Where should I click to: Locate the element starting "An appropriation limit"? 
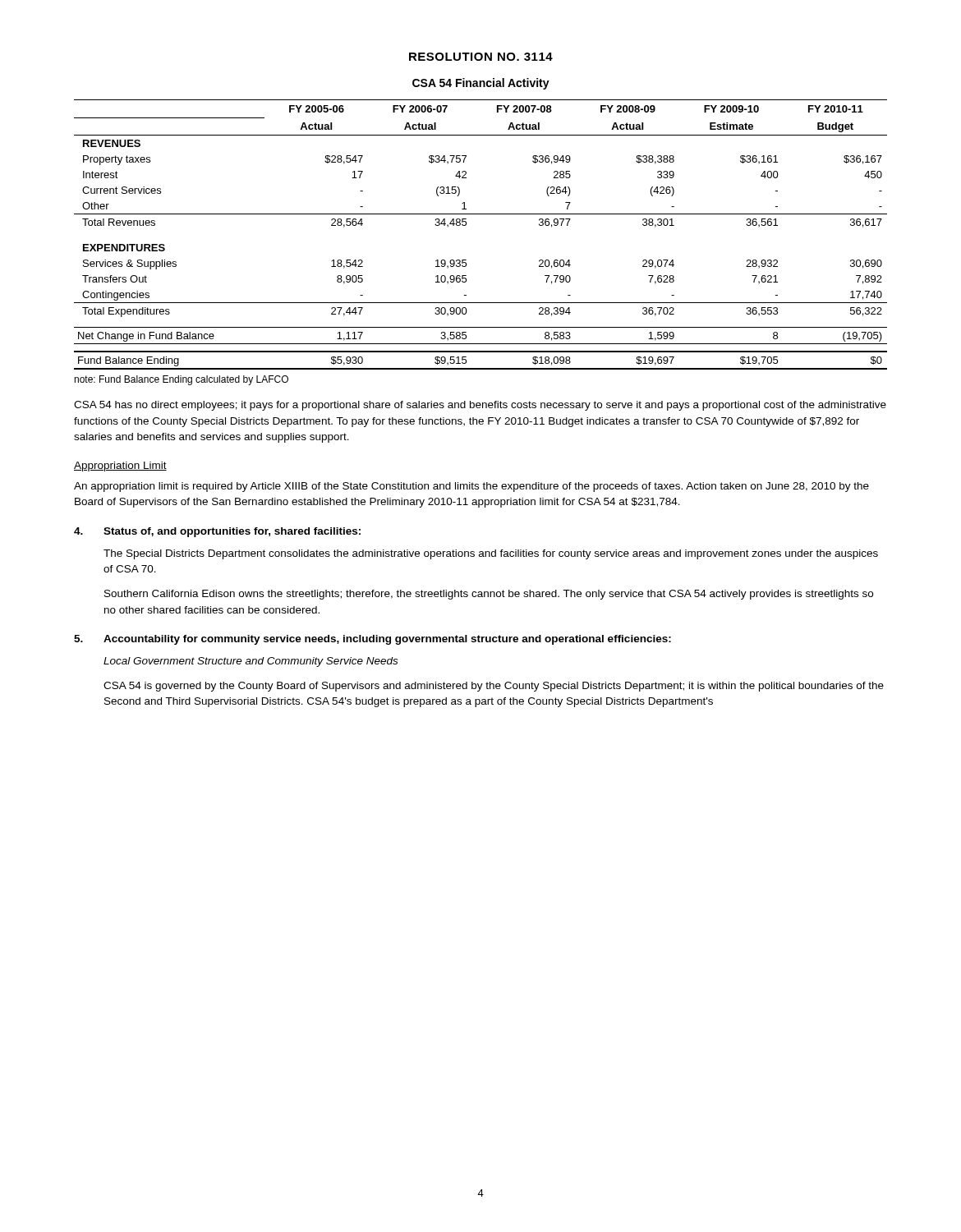click(x=471, y=494)
